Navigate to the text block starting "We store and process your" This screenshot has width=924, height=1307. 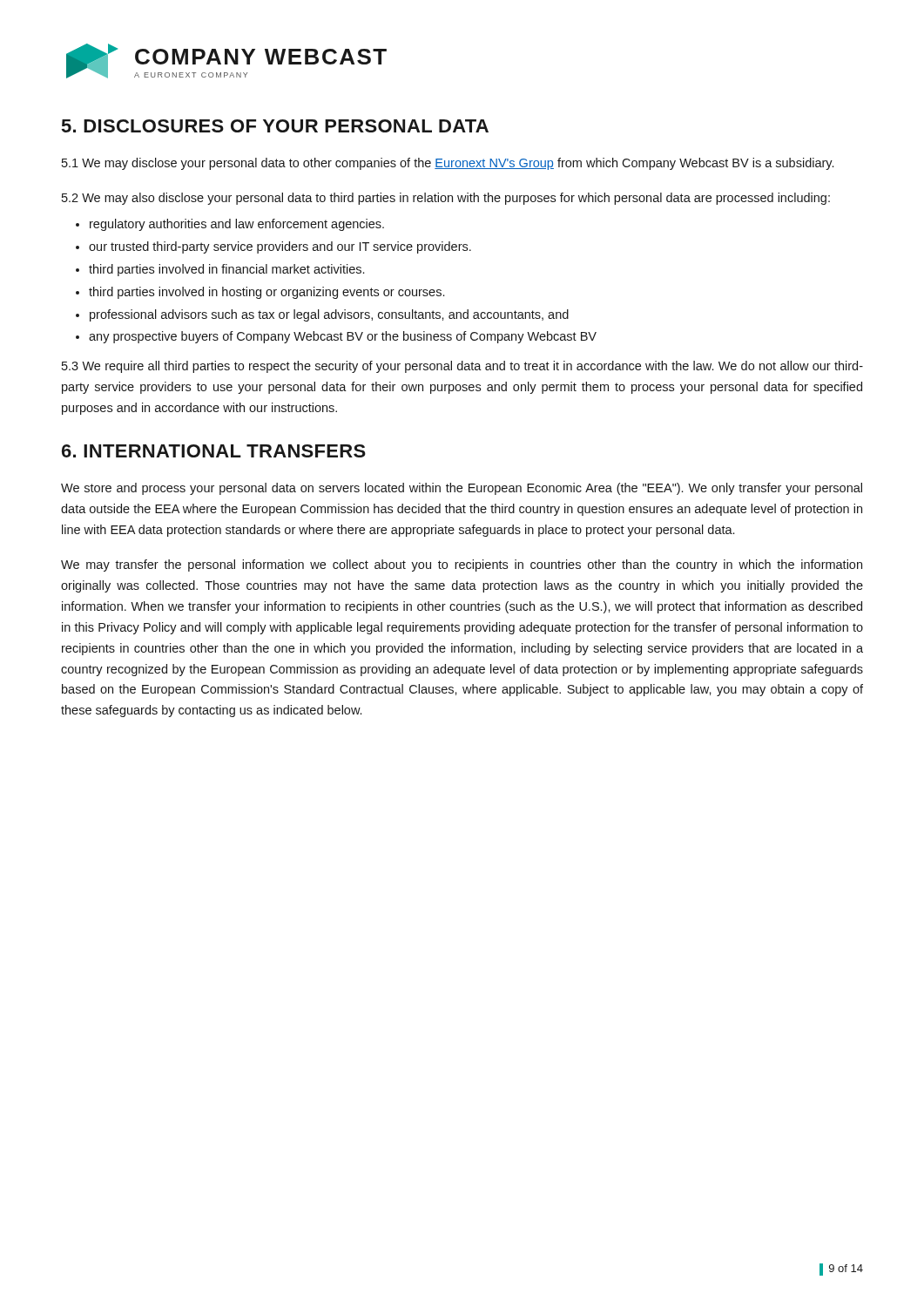coord(462,509)
